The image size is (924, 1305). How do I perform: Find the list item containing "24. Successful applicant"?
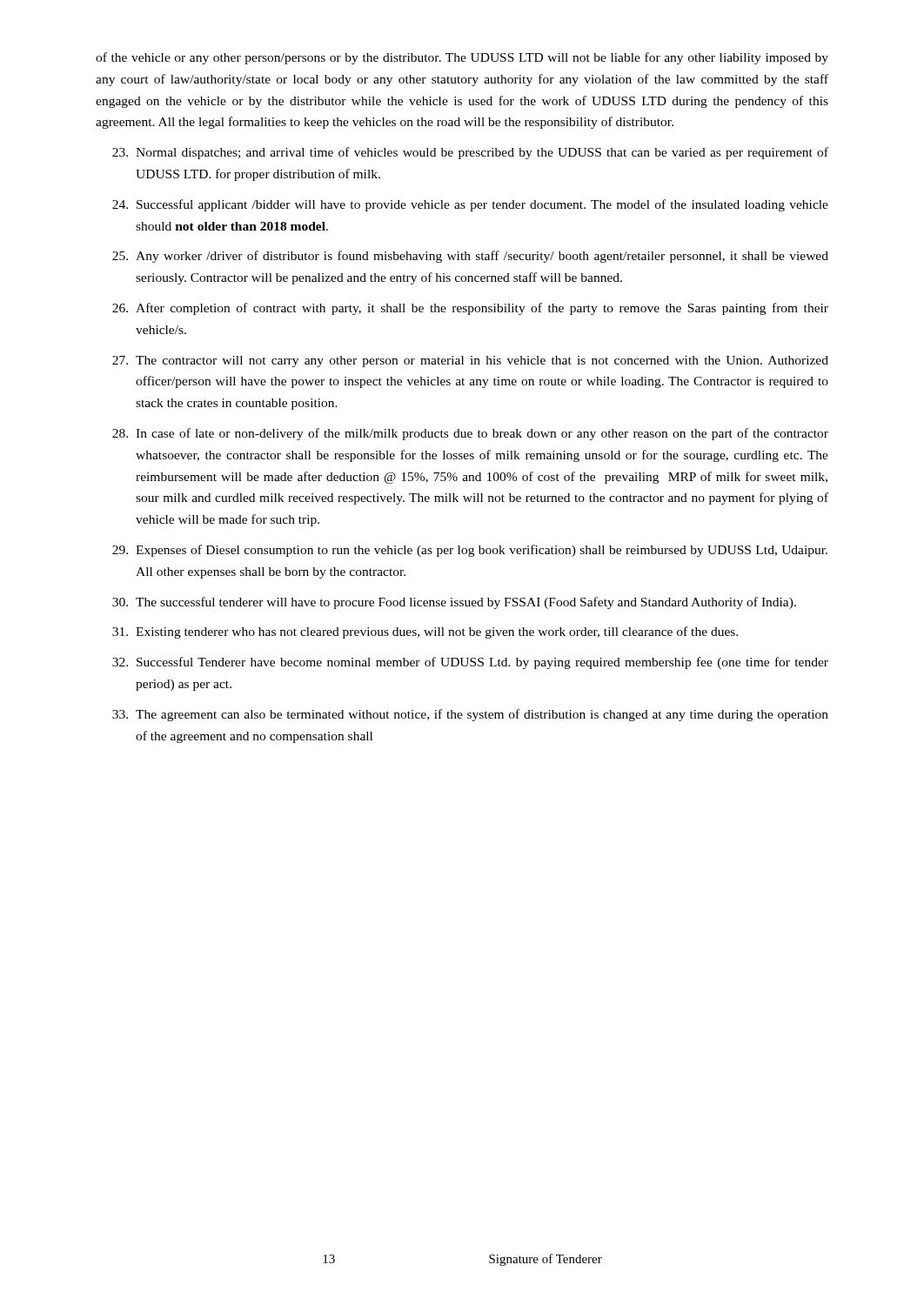pyautogui.click(x=462, y=215)
